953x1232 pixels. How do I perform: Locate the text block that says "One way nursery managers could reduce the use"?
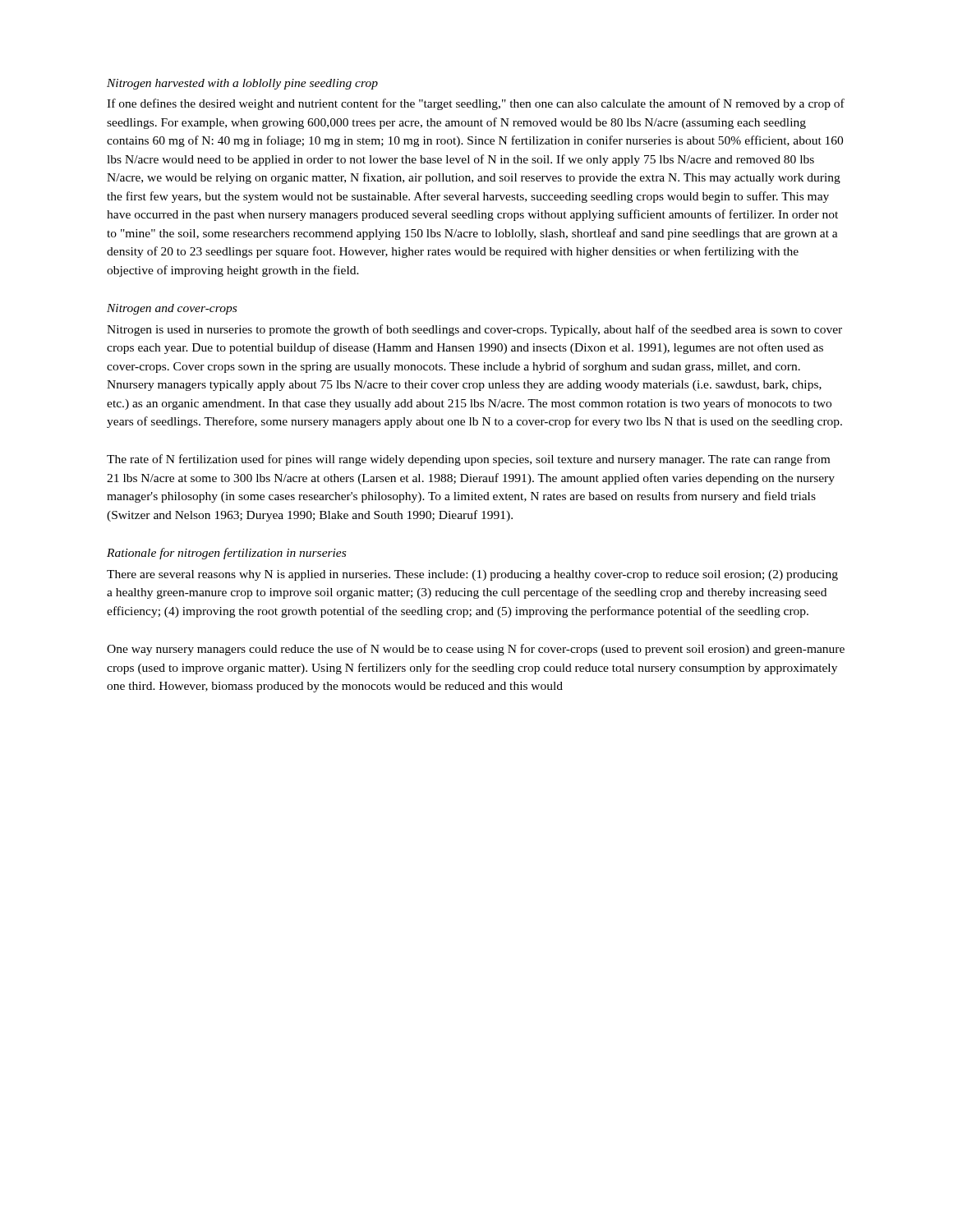coord(476,668)
